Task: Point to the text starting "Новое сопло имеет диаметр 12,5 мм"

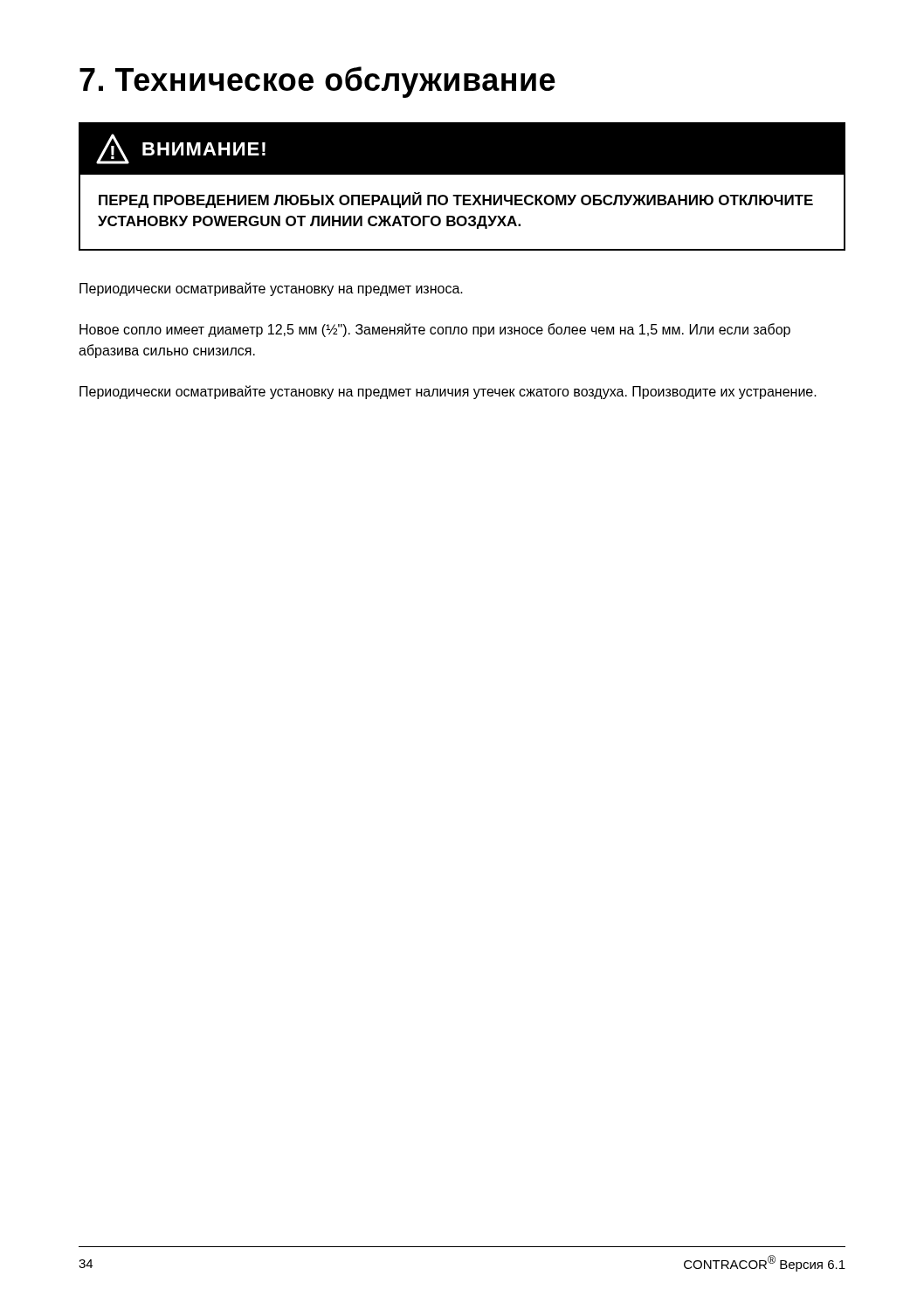Action: (435, 340)
